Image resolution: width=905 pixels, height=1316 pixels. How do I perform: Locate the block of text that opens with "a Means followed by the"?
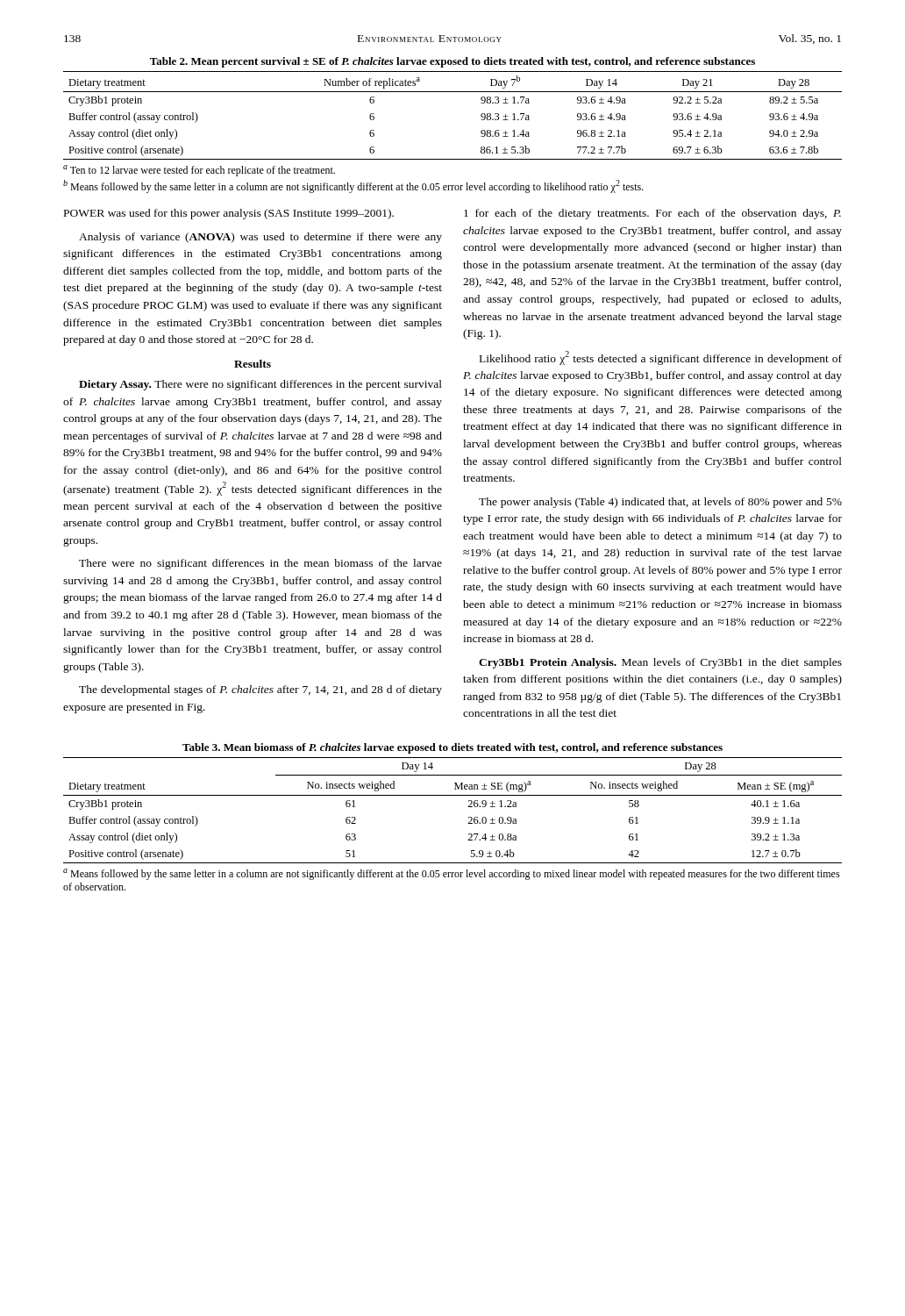click(451, 879)
